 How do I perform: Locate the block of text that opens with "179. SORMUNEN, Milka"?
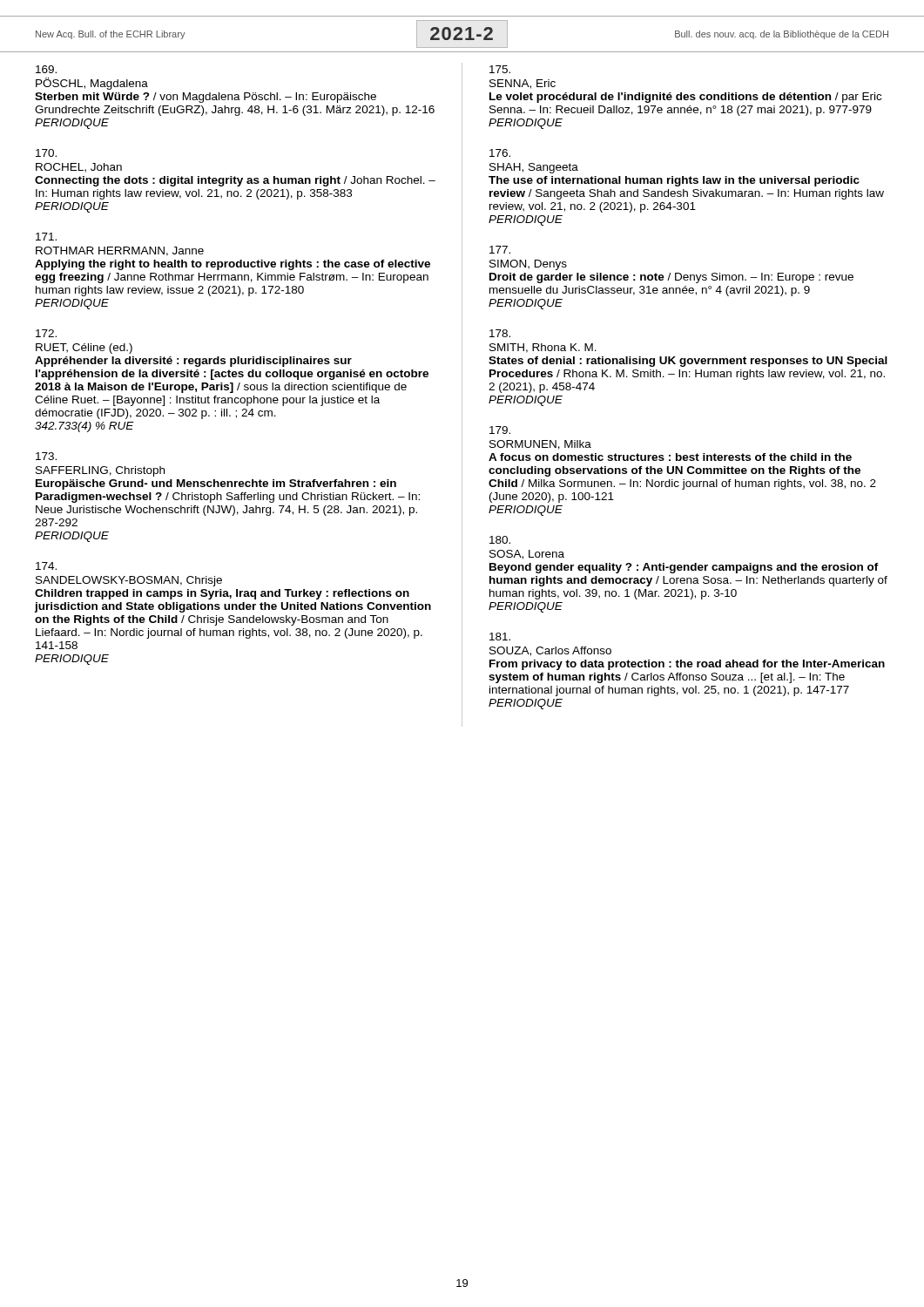click(x=689, y=470)
